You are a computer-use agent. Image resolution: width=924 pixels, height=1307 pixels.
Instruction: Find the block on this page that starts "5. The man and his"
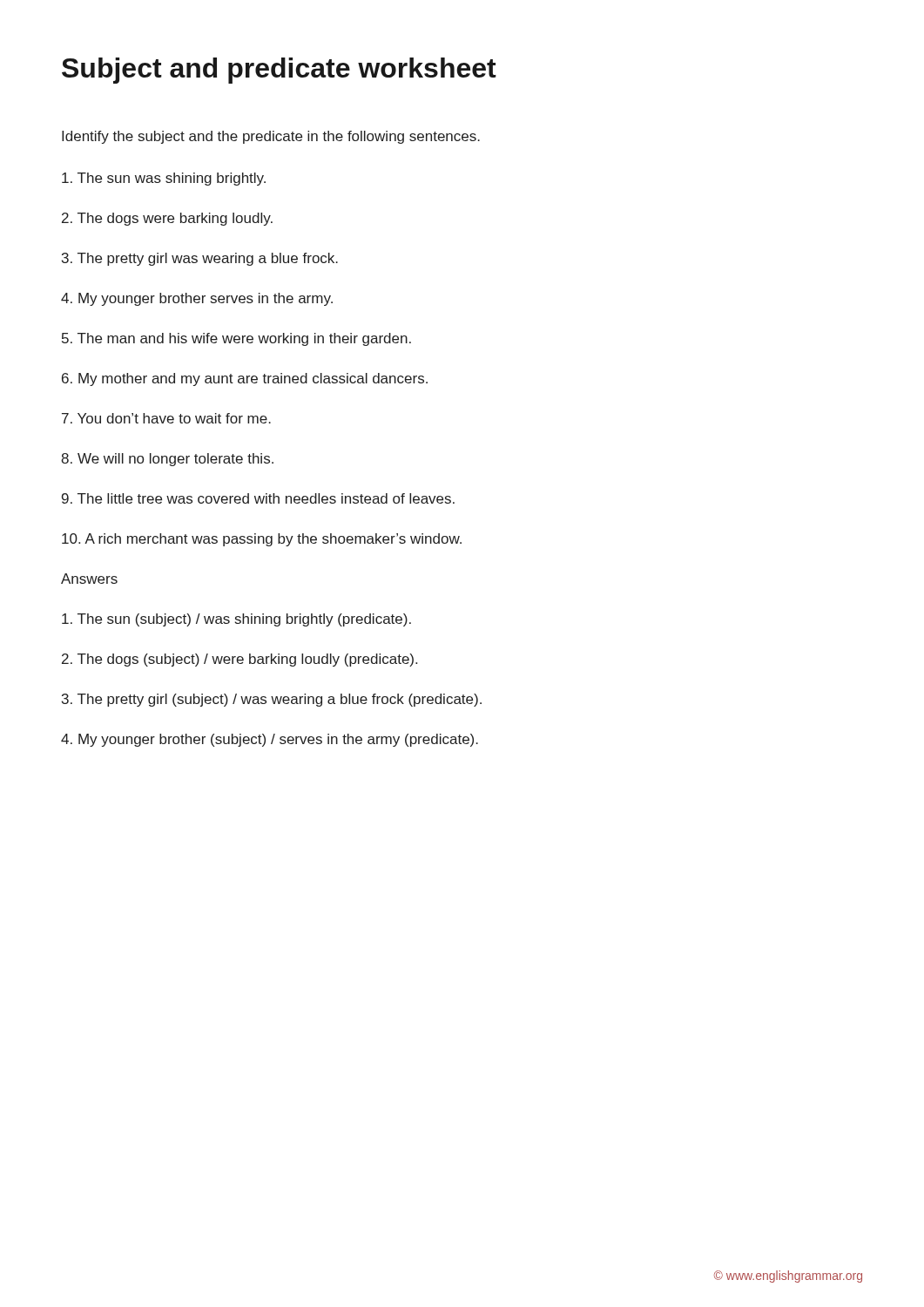point(236,339)
